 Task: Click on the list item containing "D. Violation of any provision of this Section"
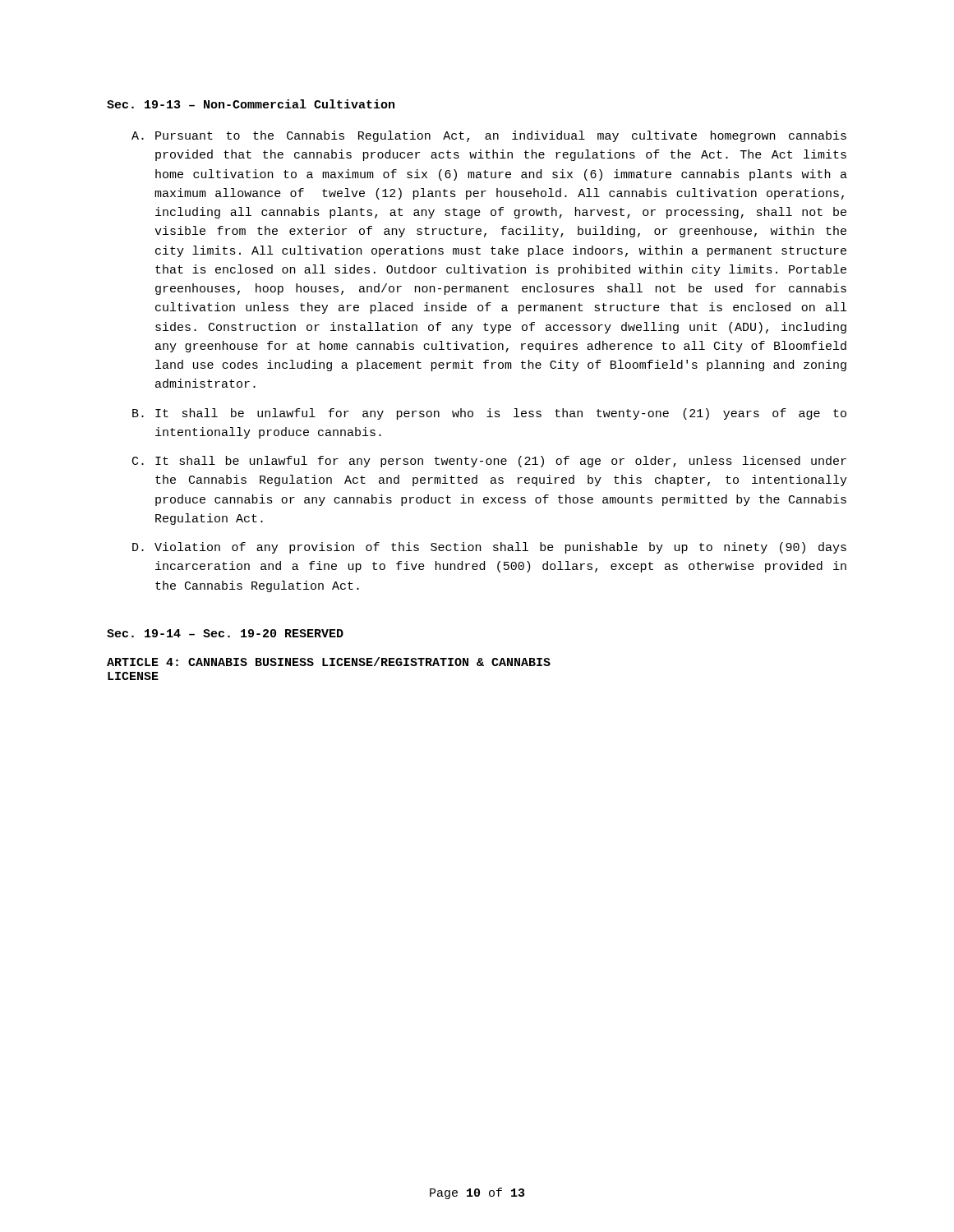click(x=489, y=567)
